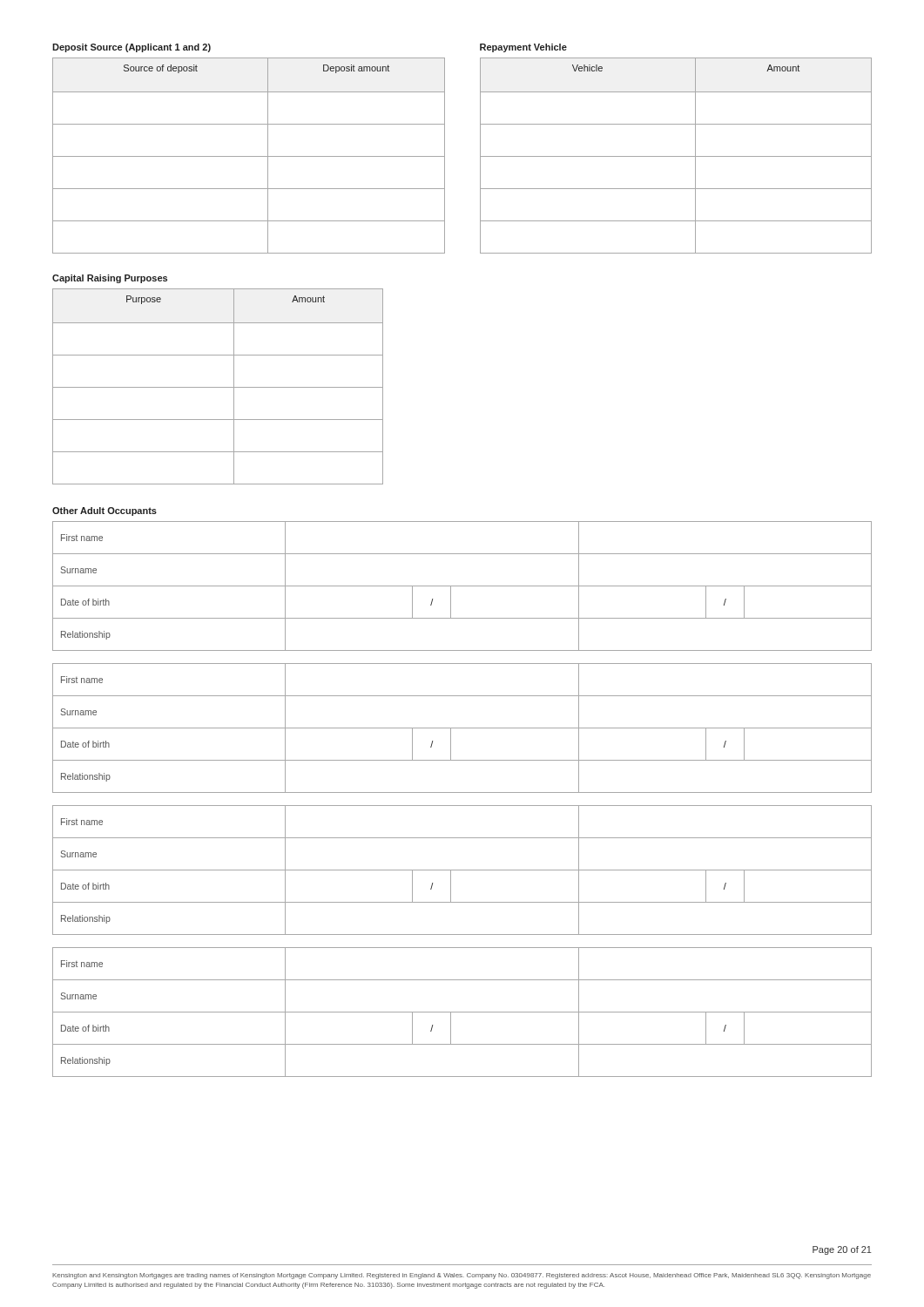Navigate to the region starting "Capital Raising Purposes"

coord(110,278)
